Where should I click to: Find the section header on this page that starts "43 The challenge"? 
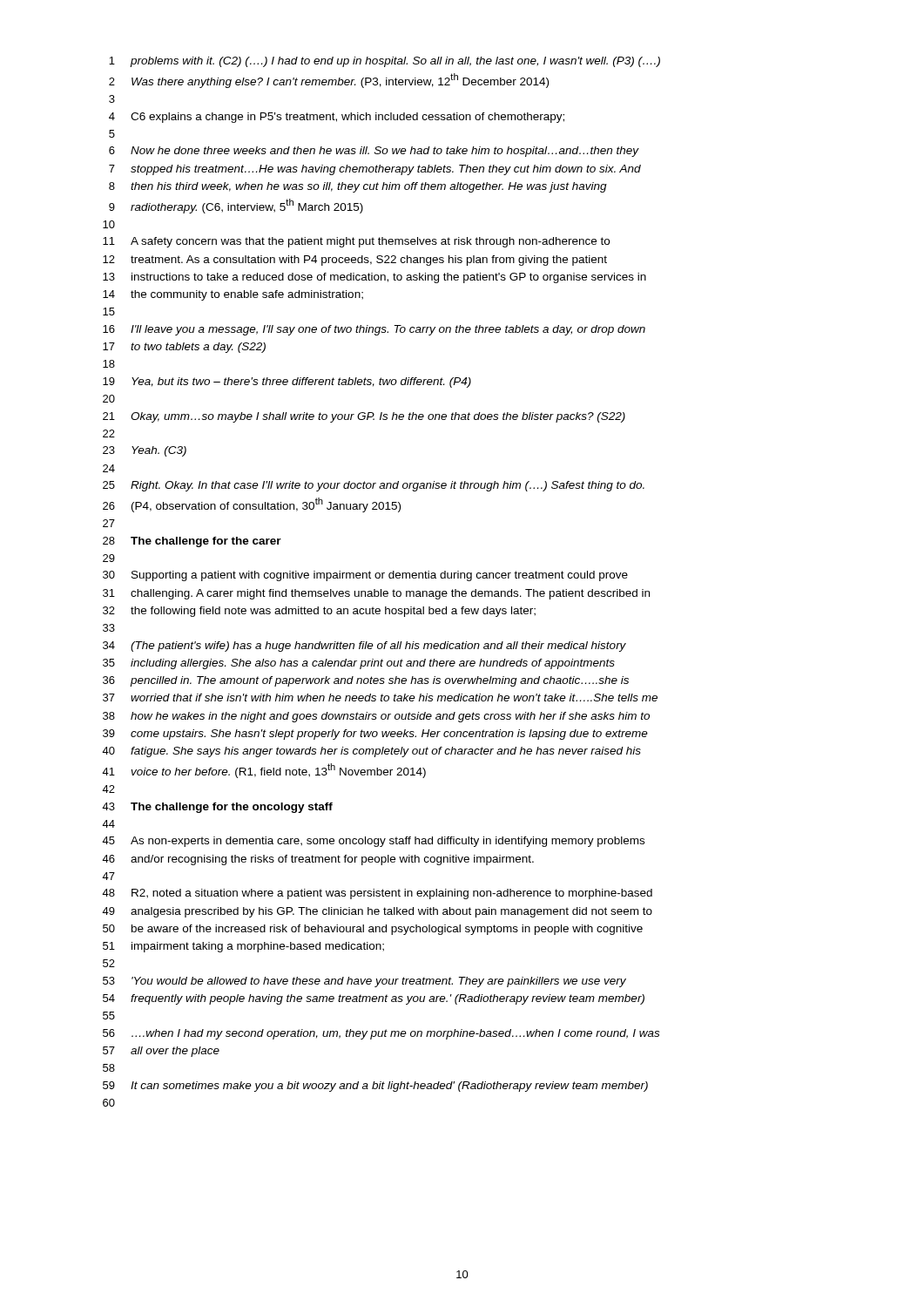pos(217,808)
